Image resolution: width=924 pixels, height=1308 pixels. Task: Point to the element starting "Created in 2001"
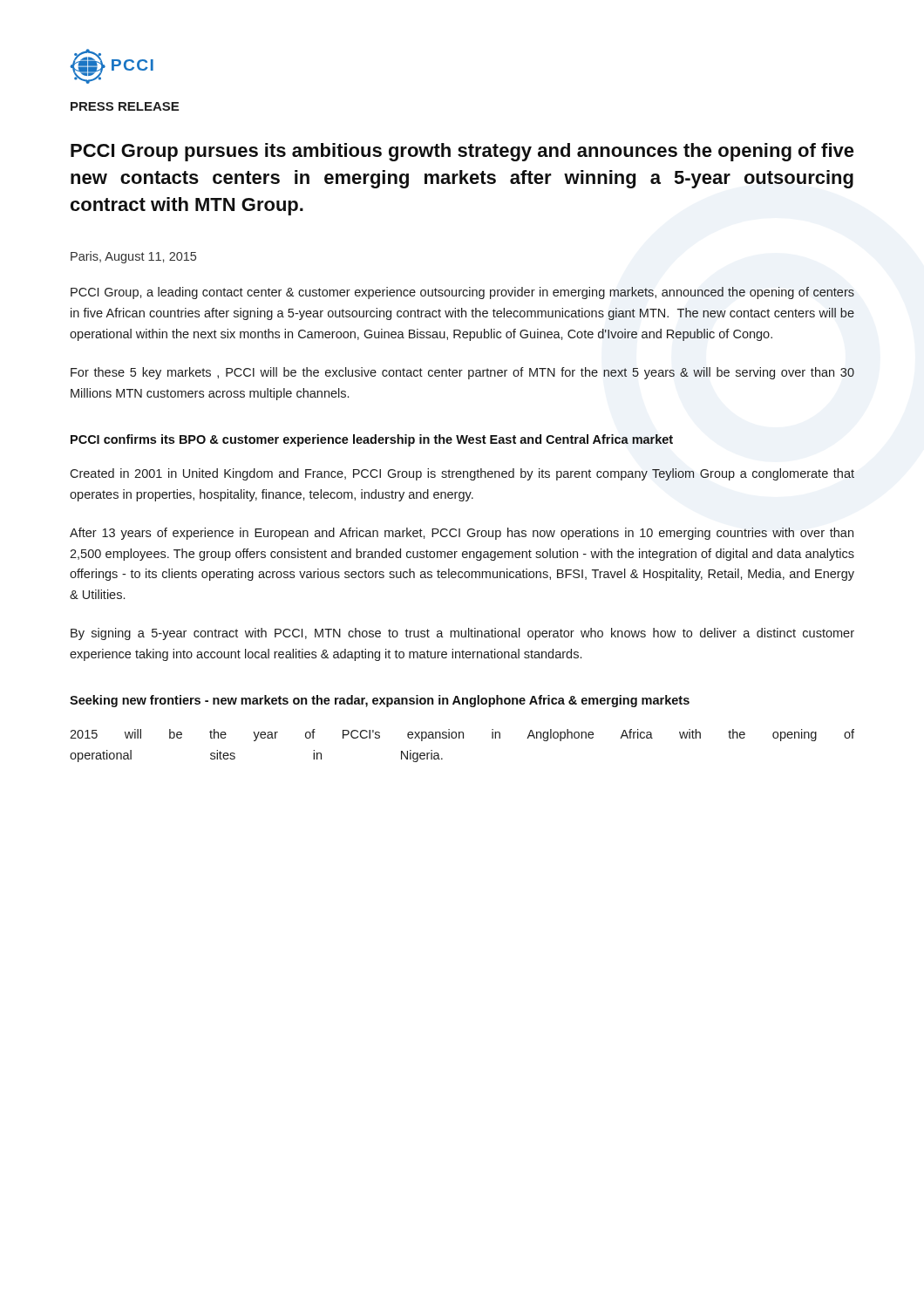point(462,484)
